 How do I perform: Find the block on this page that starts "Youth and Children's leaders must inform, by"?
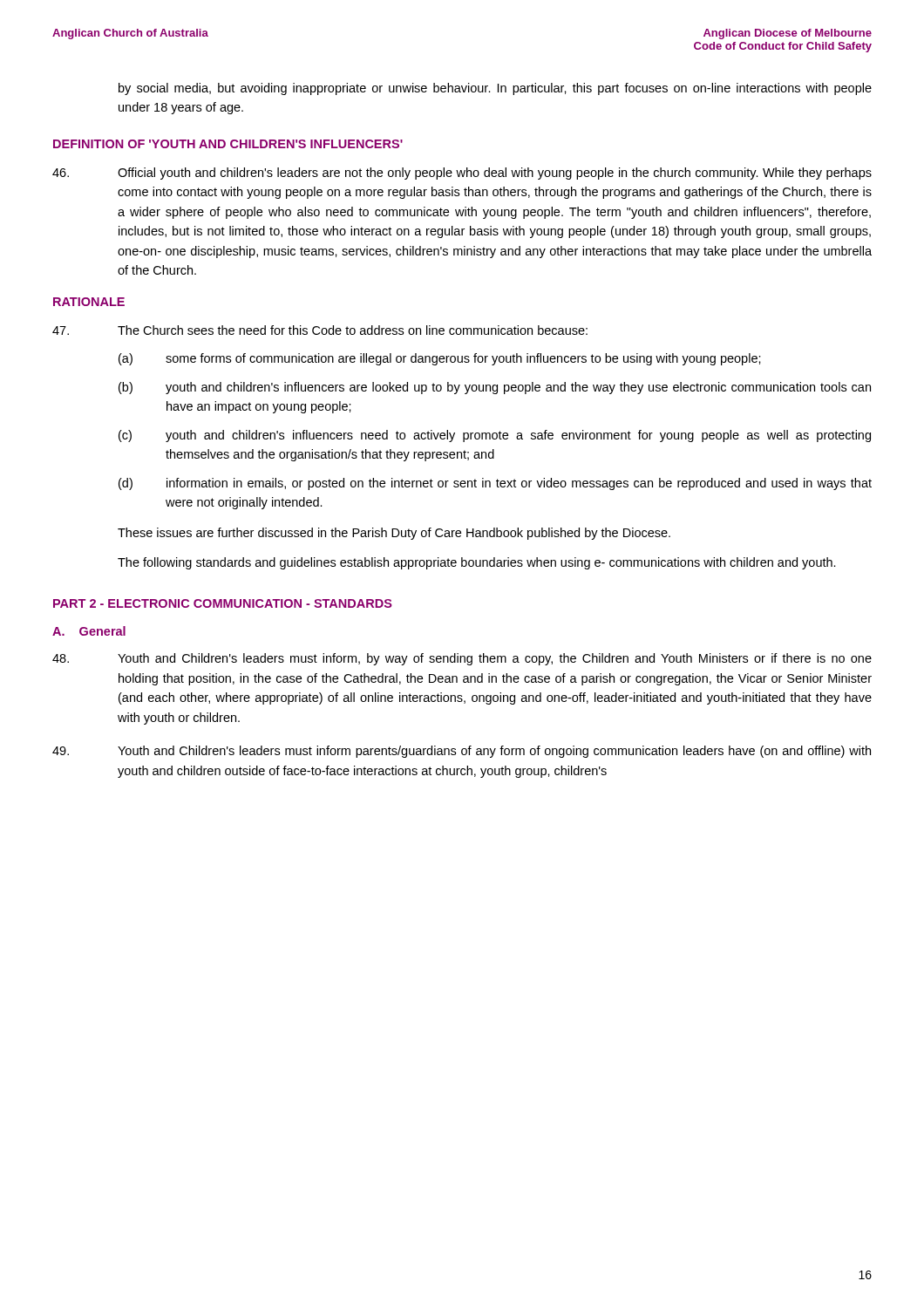point(462,688)
